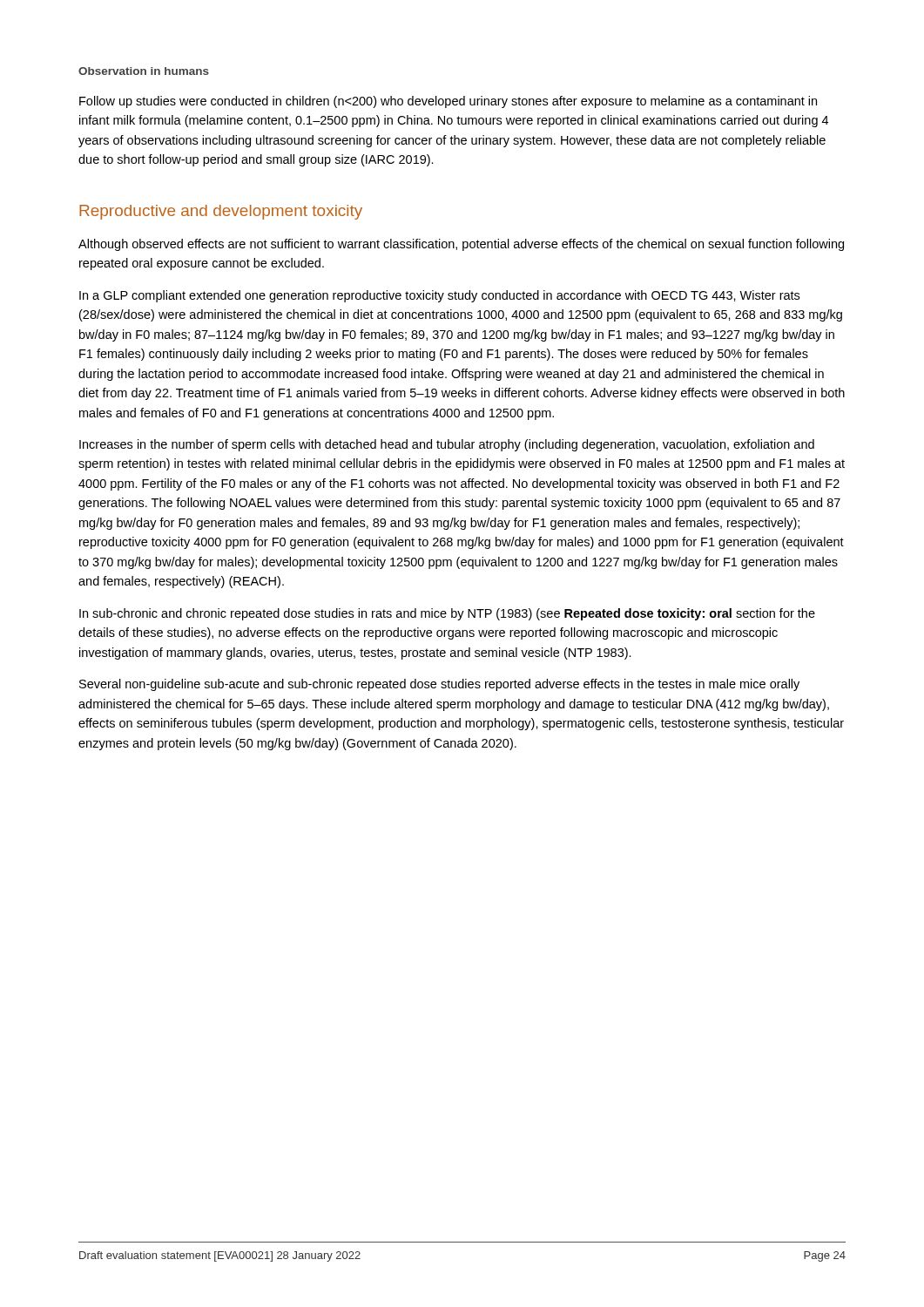Find the block on this page that starts "Follow up studies were conducted in"
924x1307 pixels.
[x=462, y=131]
